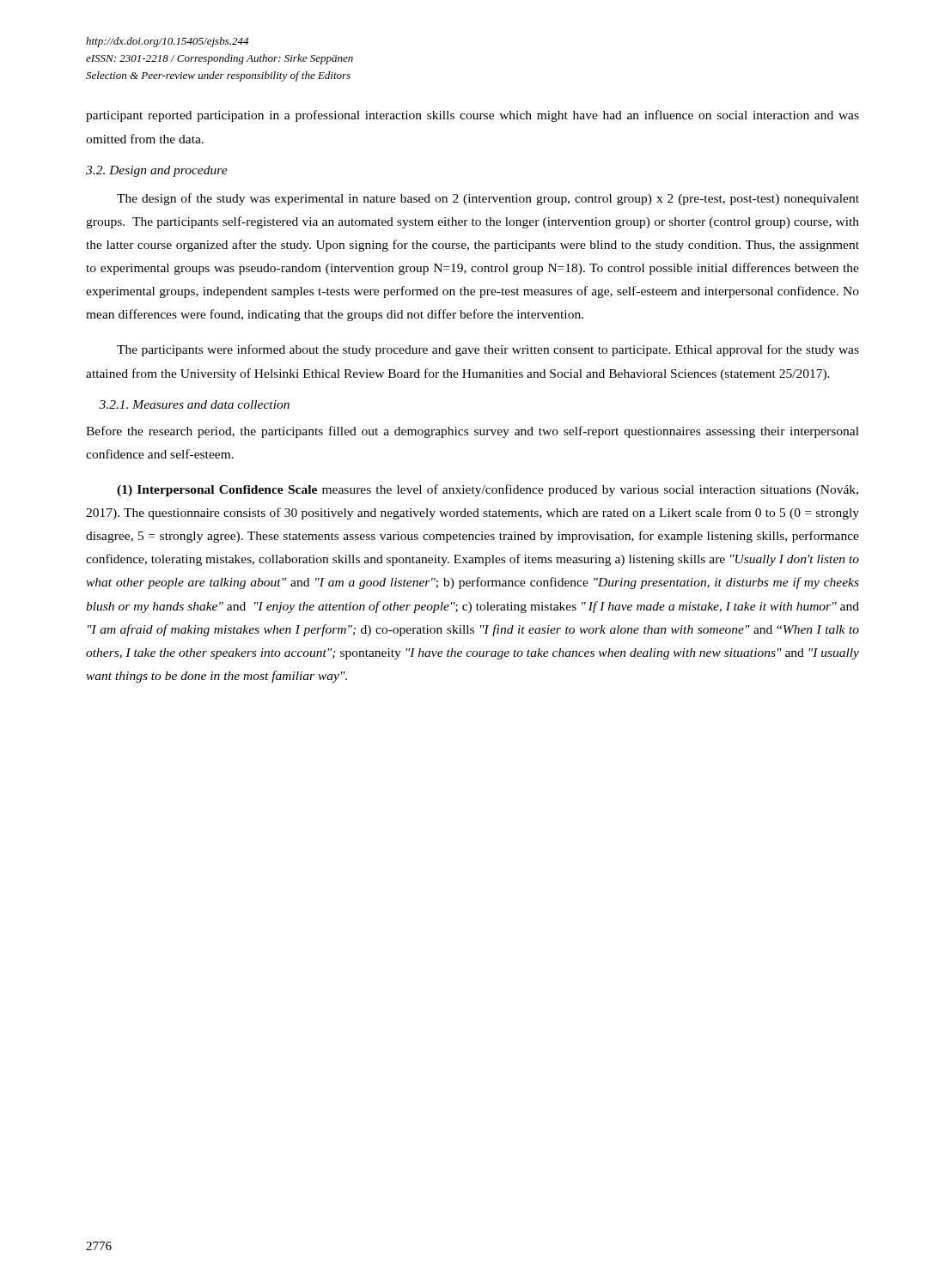Click the section header that begins "3.2.1. Measures and"

click(188, 404)
